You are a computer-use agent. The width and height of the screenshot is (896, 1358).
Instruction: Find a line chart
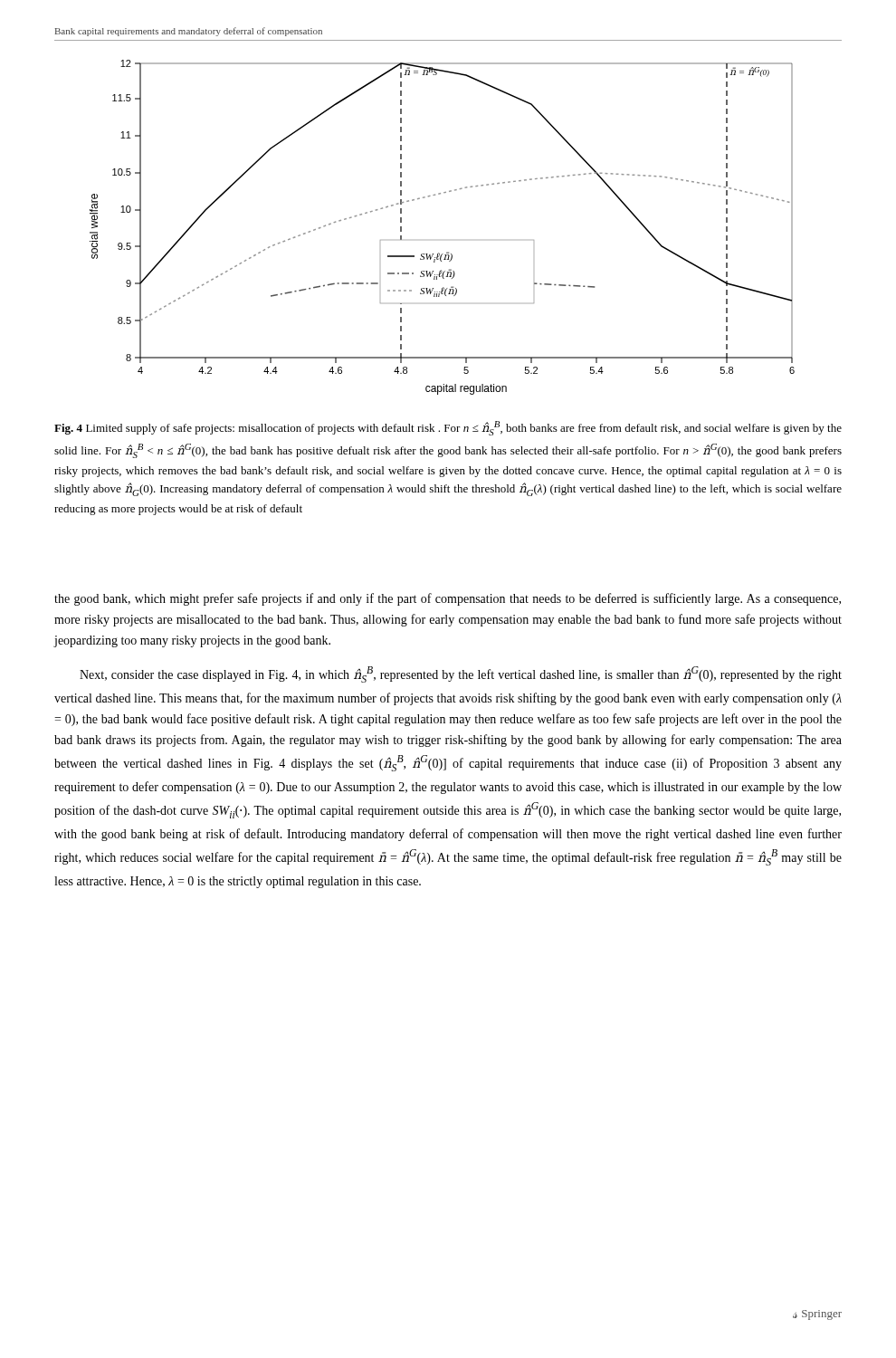pyautogui.click(x=448, y=228)
